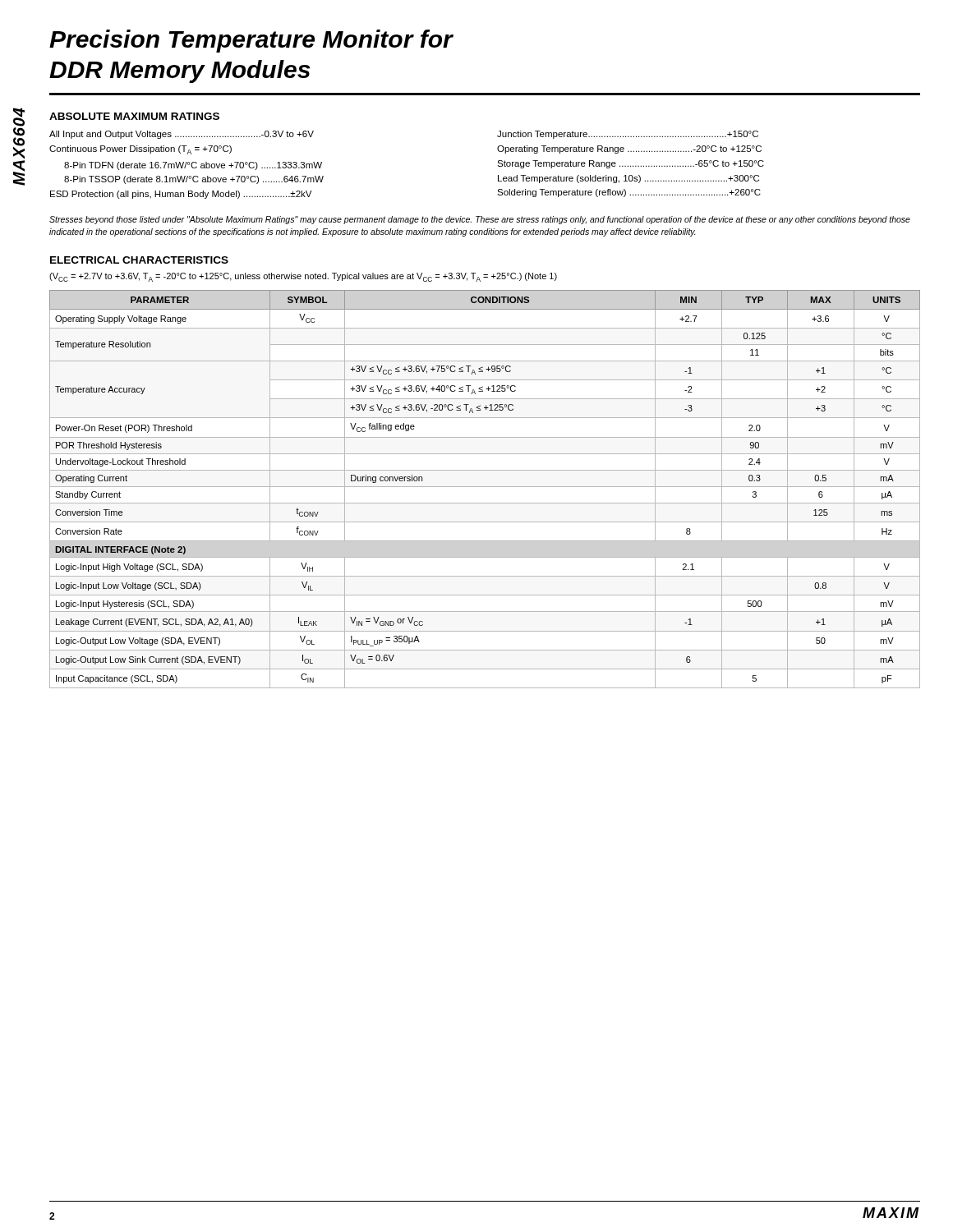Point to the block starting "Precision Temperature Monitor forDDR Memory Modules"

(x=251, y=41)
